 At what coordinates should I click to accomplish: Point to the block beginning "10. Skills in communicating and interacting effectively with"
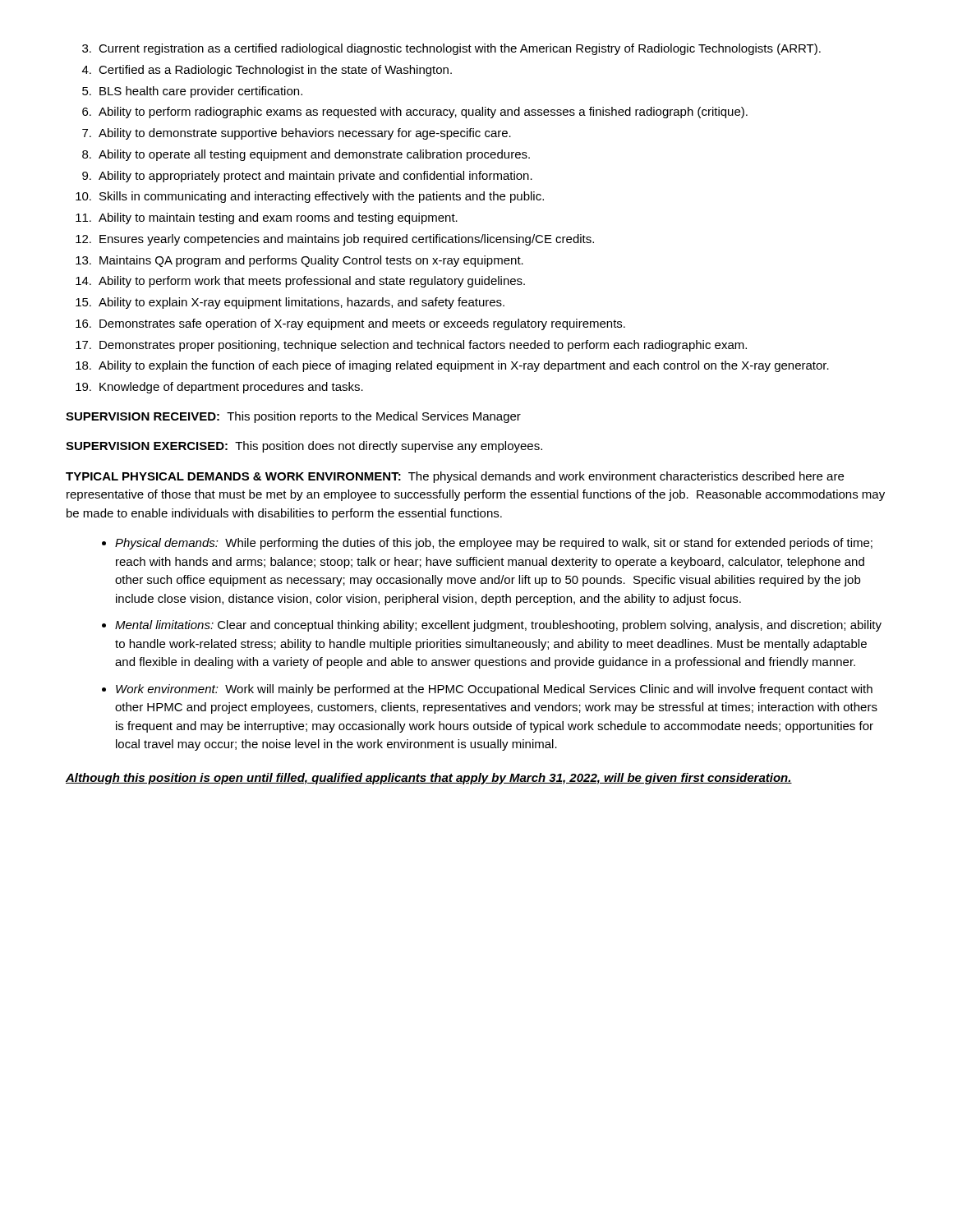305,196
